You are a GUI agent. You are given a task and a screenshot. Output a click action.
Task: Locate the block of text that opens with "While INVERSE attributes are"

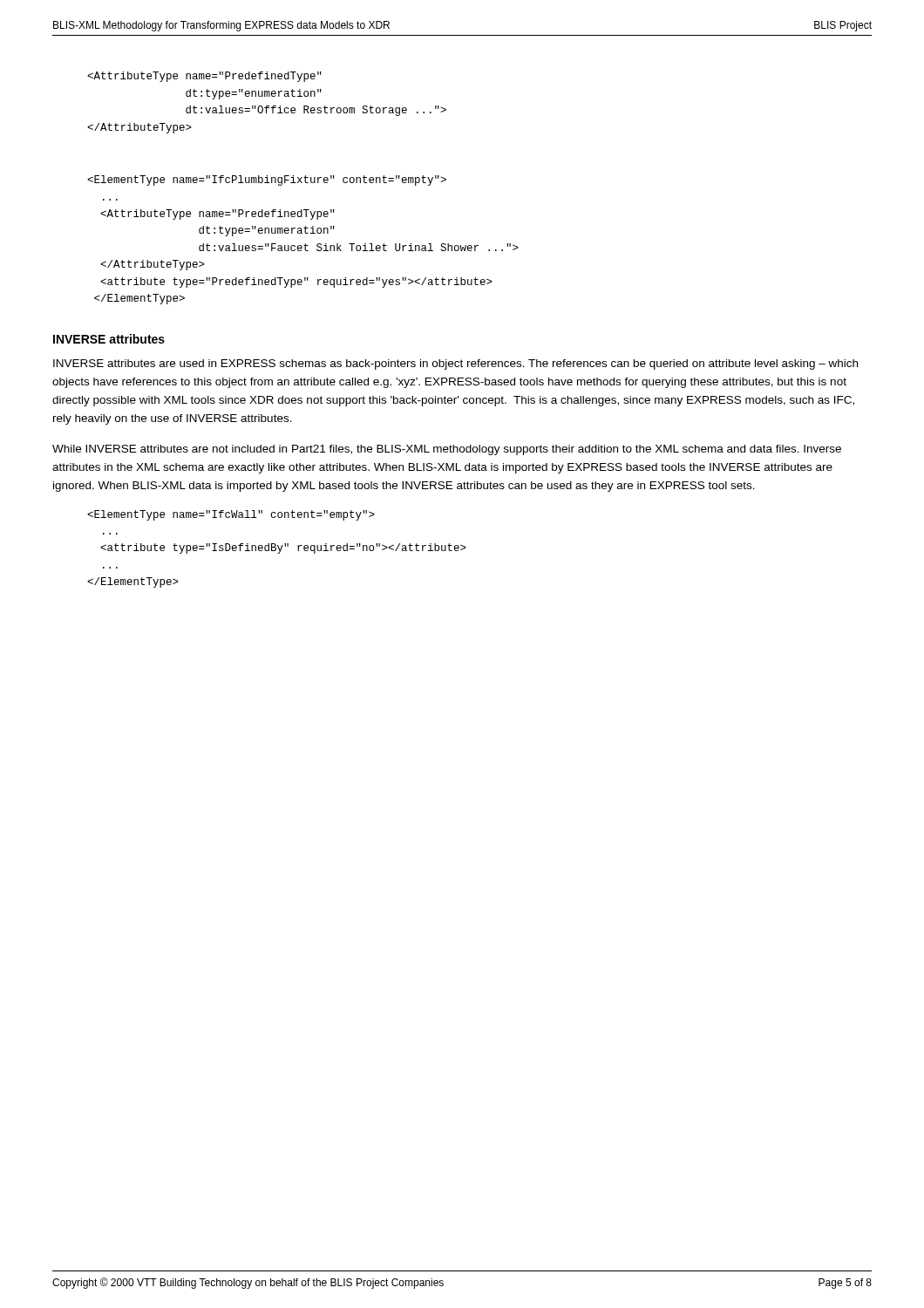point(447,467)
